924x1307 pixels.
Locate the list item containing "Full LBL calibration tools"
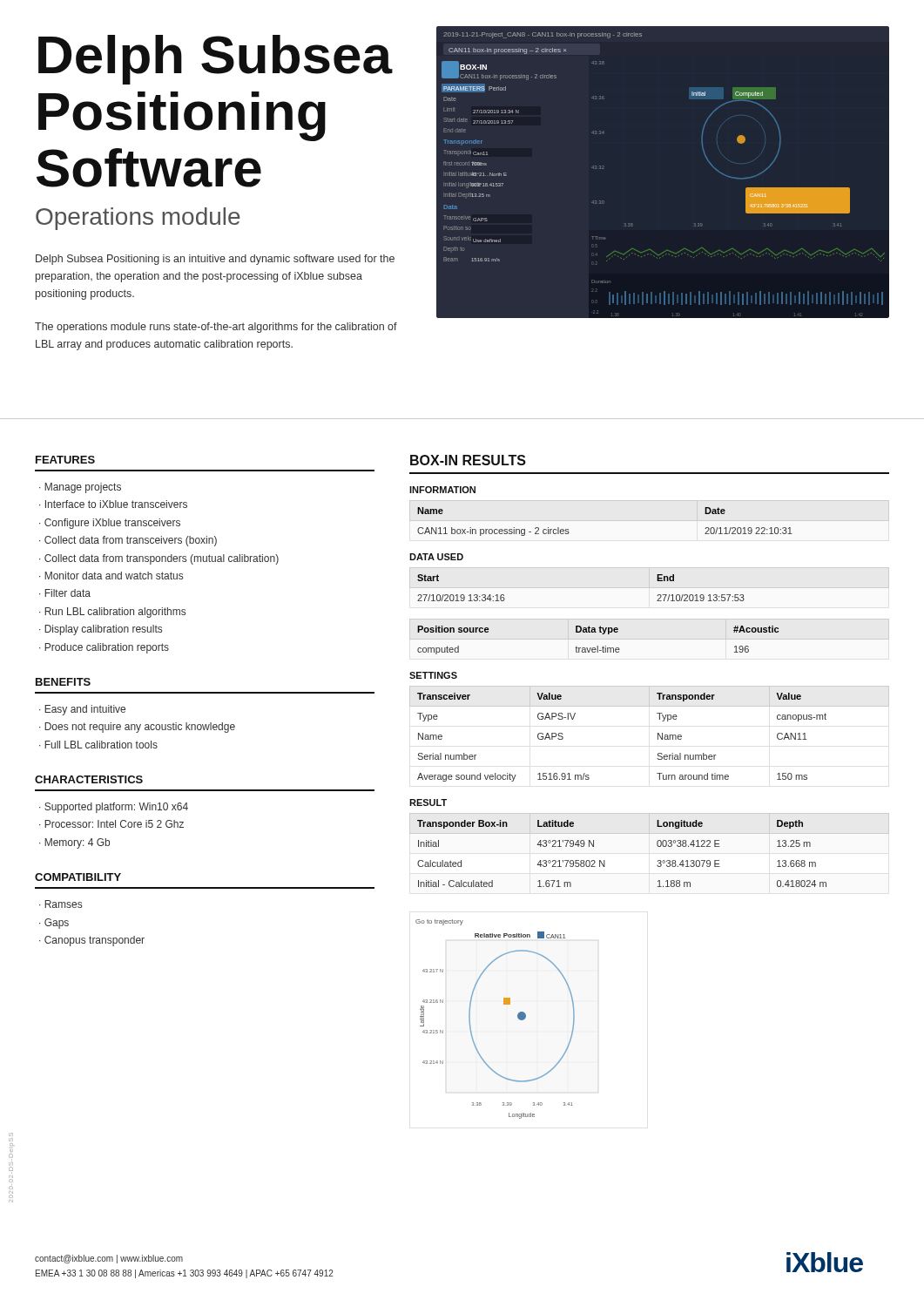click(x=101, y=745)
